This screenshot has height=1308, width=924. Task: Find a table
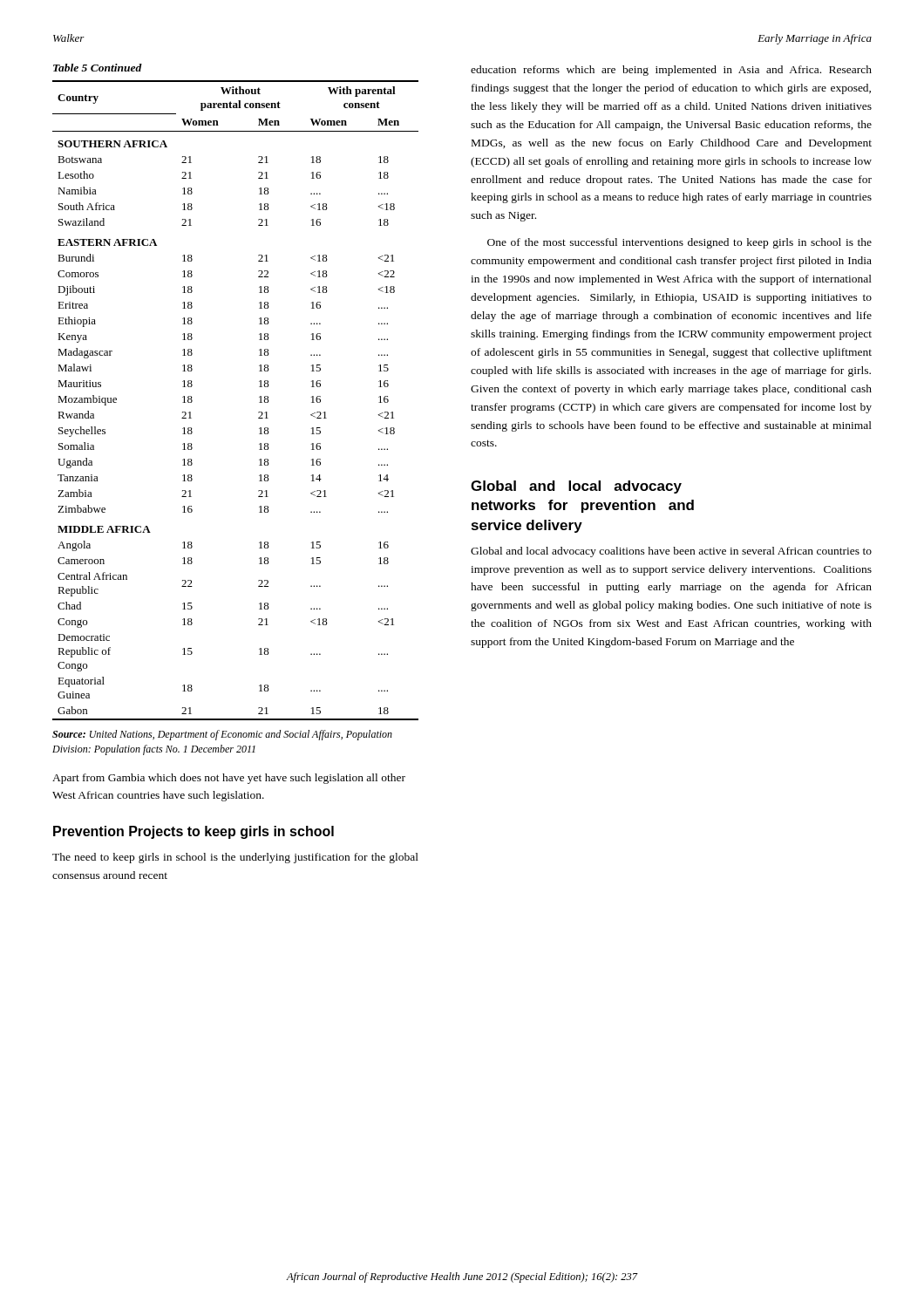click(235, 400)
